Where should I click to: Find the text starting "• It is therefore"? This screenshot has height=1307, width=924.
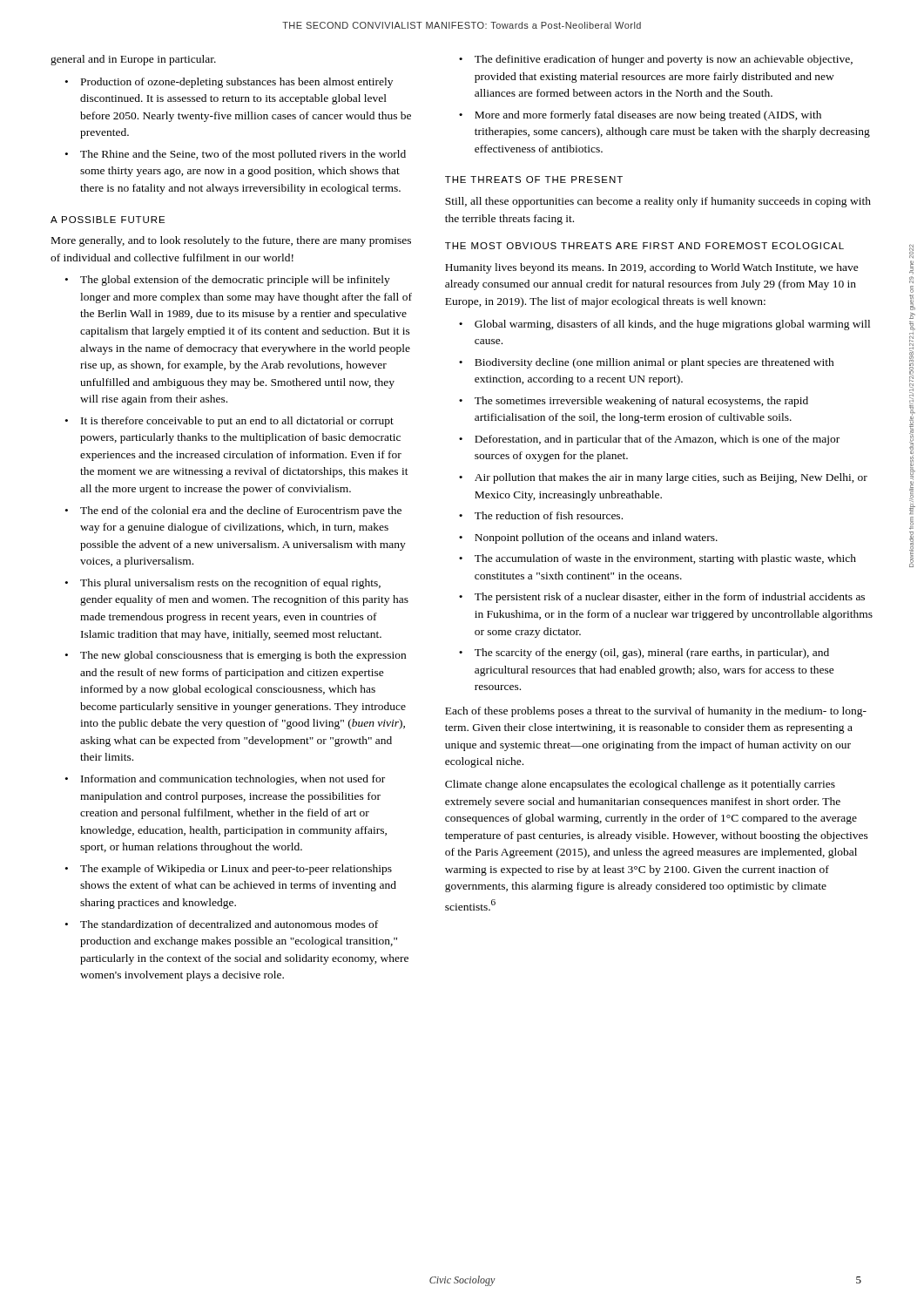pos(239,455)
